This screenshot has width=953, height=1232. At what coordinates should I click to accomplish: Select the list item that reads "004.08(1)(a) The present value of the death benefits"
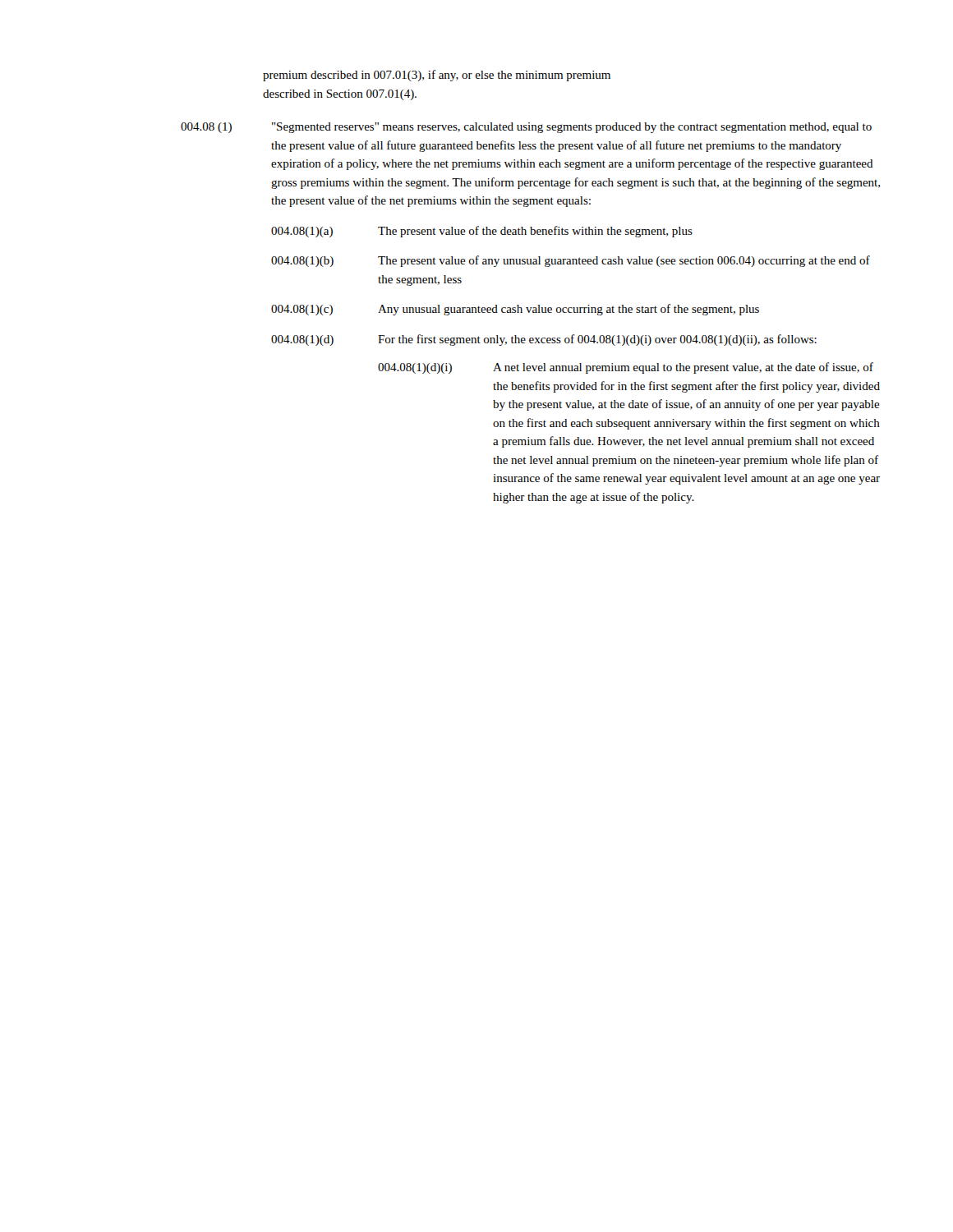pos(579,231)
